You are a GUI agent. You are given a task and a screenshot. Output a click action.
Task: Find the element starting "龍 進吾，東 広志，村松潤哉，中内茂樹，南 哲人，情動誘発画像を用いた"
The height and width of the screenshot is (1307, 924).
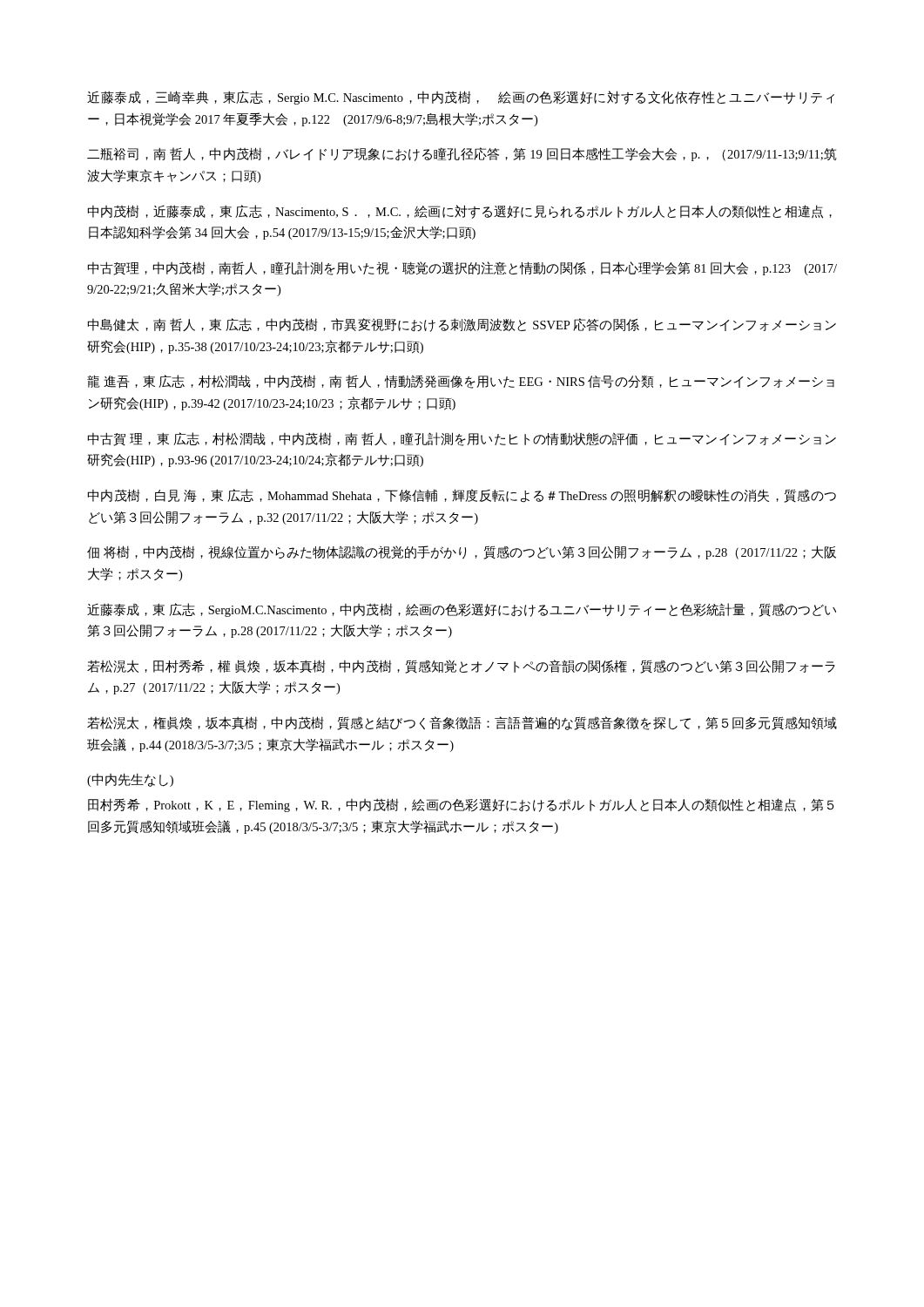tap(462, 393)
